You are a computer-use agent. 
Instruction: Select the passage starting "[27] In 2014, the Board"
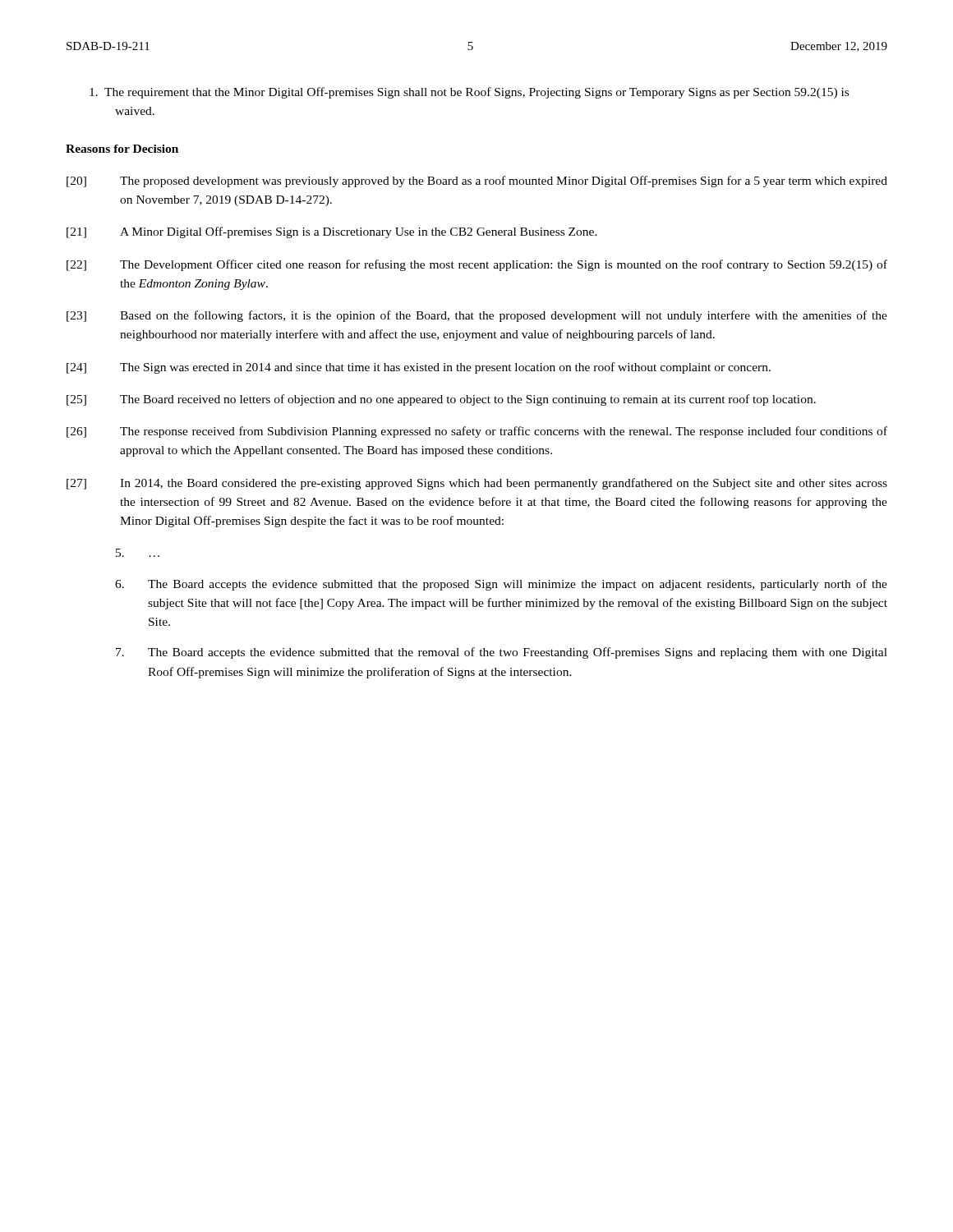coord(476,501)
